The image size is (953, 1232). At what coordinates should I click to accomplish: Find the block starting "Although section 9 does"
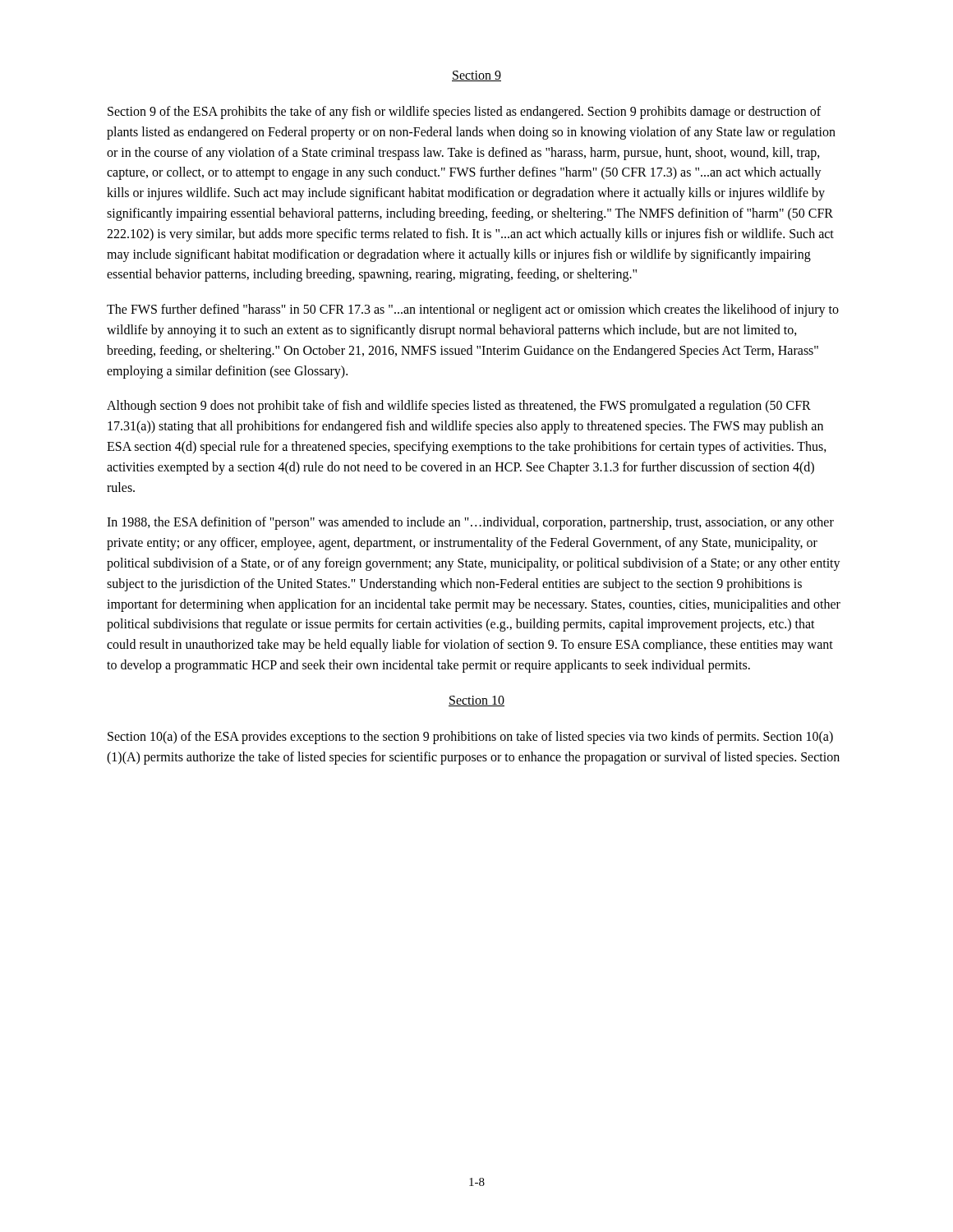click(467, 446)
